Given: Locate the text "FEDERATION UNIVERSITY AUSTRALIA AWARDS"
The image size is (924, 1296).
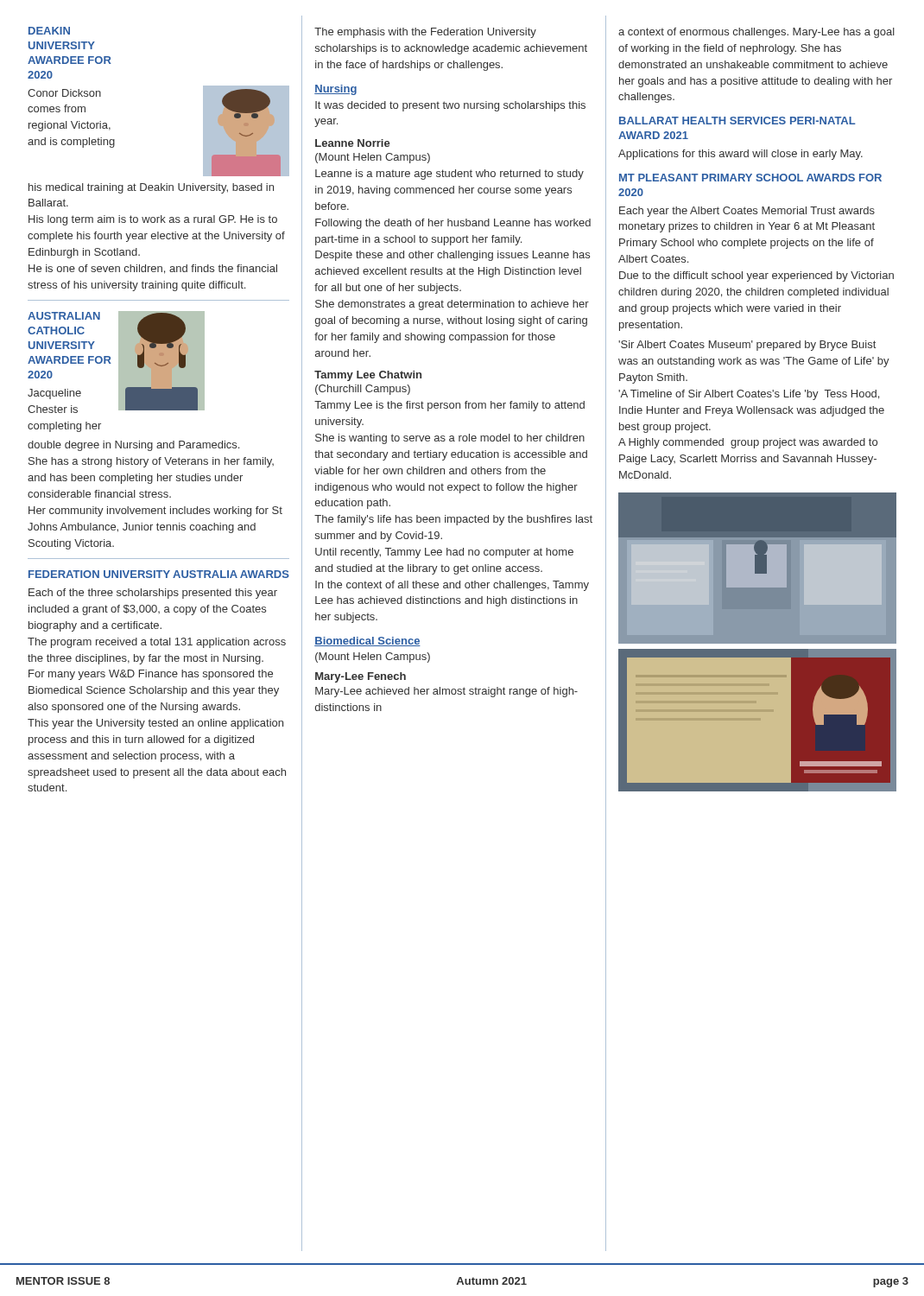Looking at the screenshot, I should [x=158, y=574].
